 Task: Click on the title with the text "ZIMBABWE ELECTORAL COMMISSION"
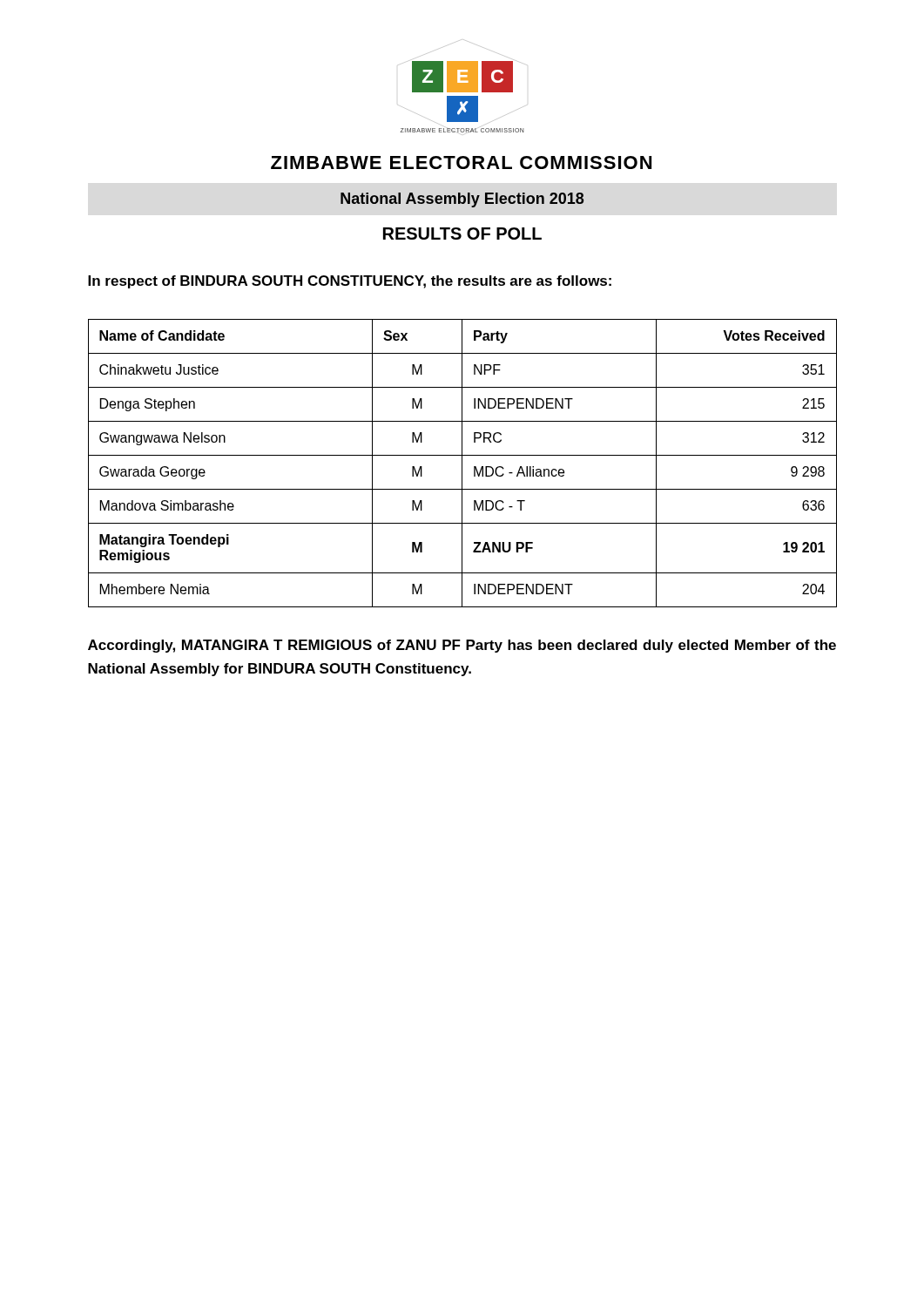(x=462, y=163)
